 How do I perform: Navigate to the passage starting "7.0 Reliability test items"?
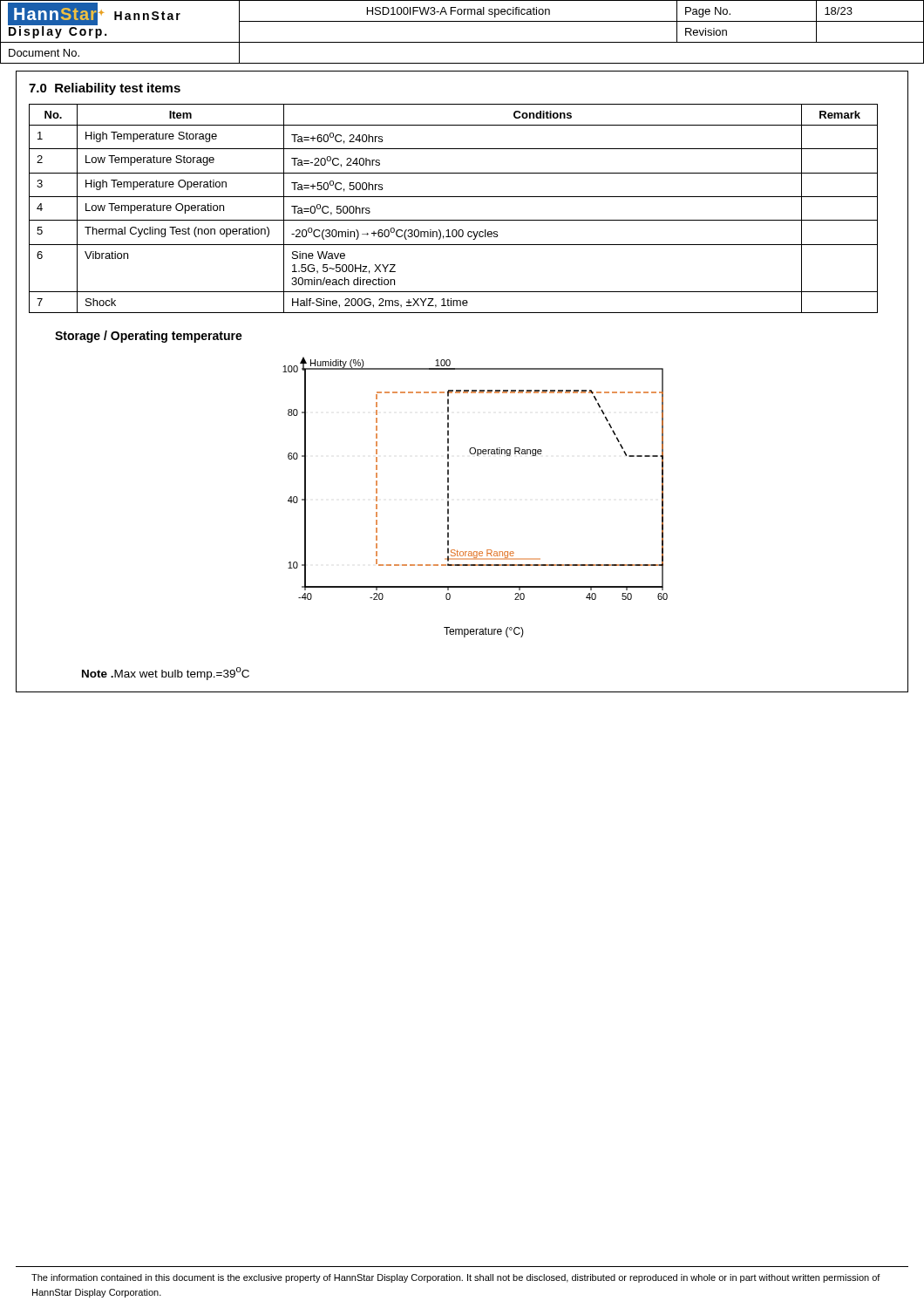click(x=105, y=88)
